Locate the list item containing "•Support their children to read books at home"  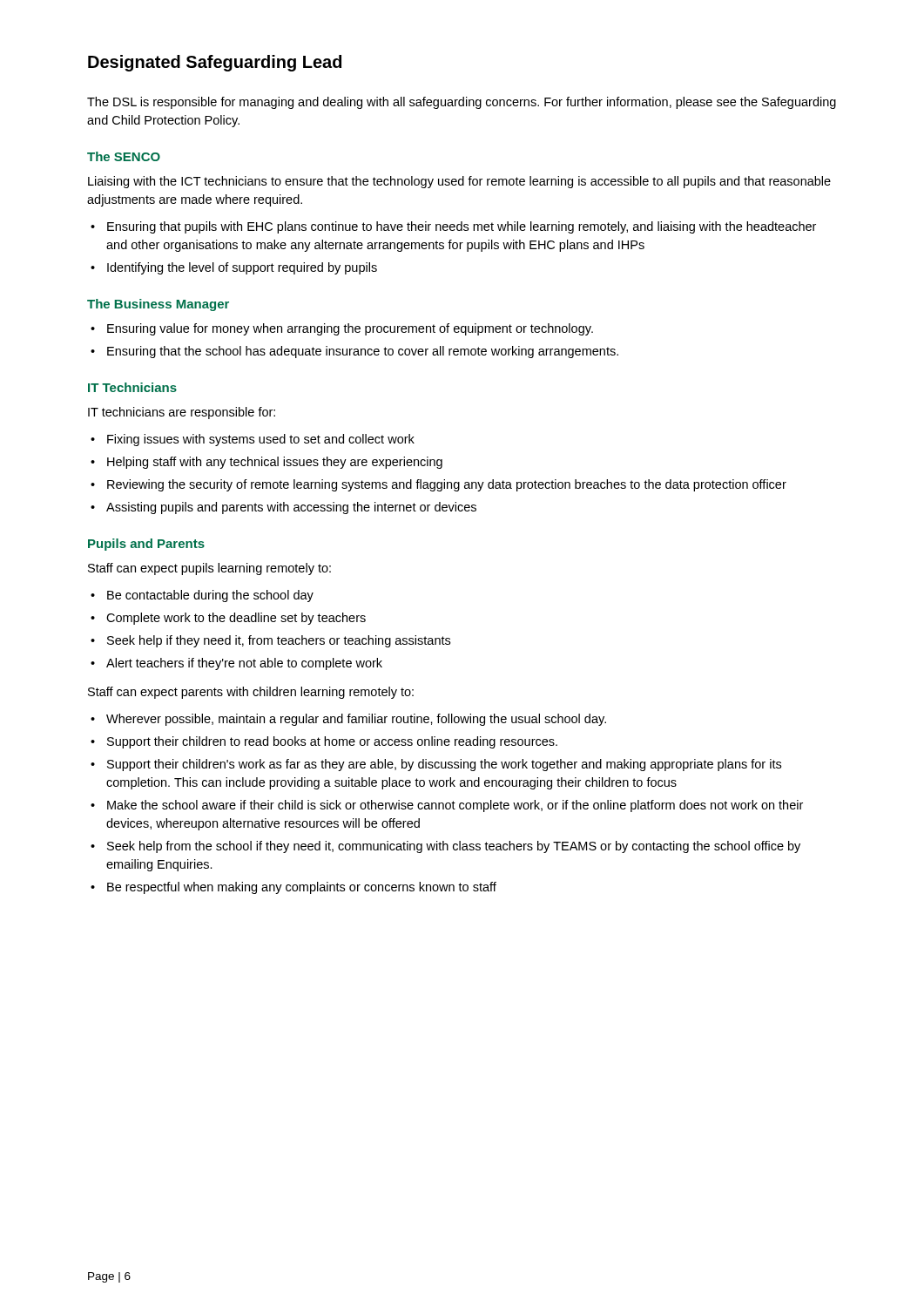464,742
